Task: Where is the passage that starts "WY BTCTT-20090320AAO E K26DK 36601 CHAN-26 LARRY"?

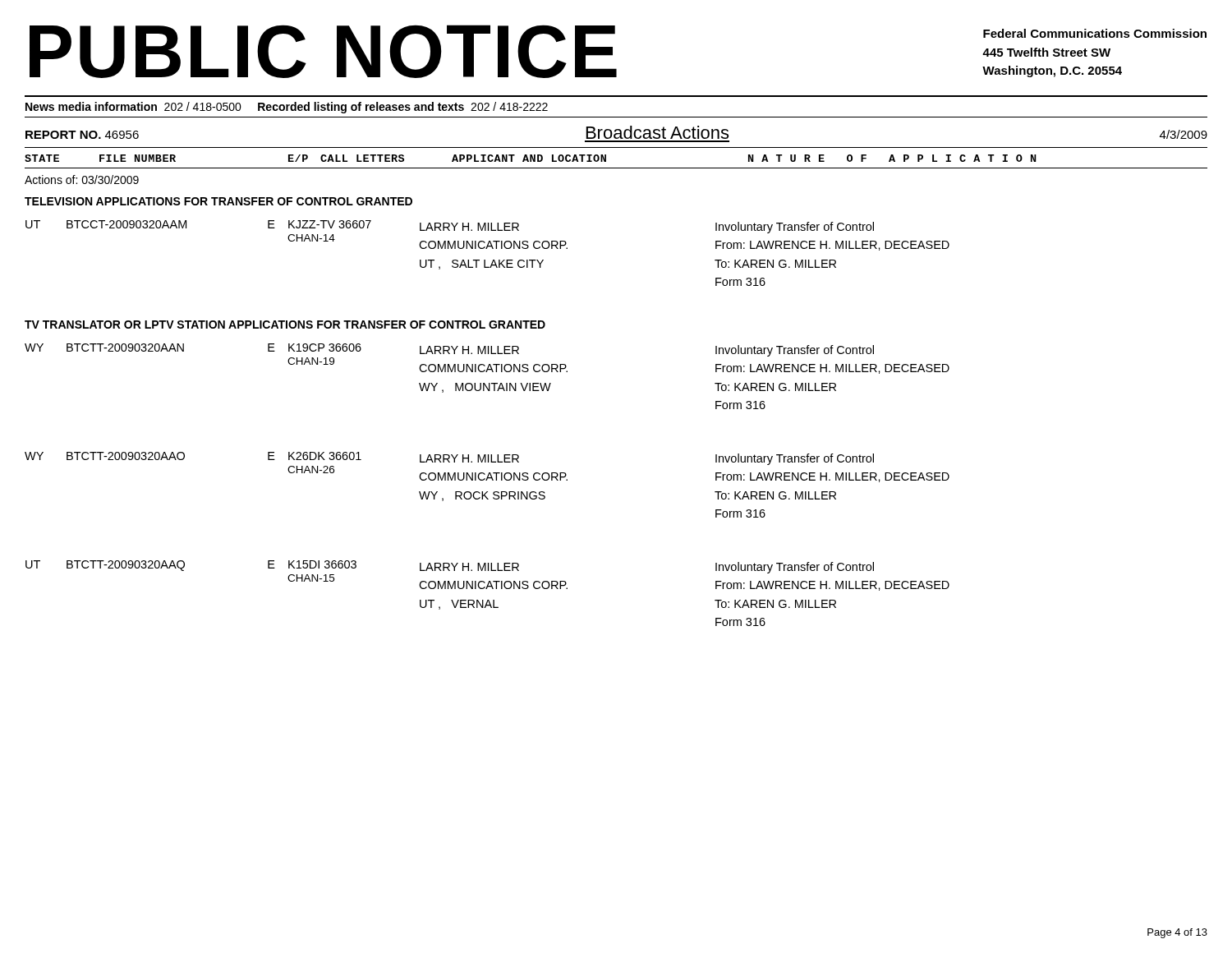Action: 110,460
